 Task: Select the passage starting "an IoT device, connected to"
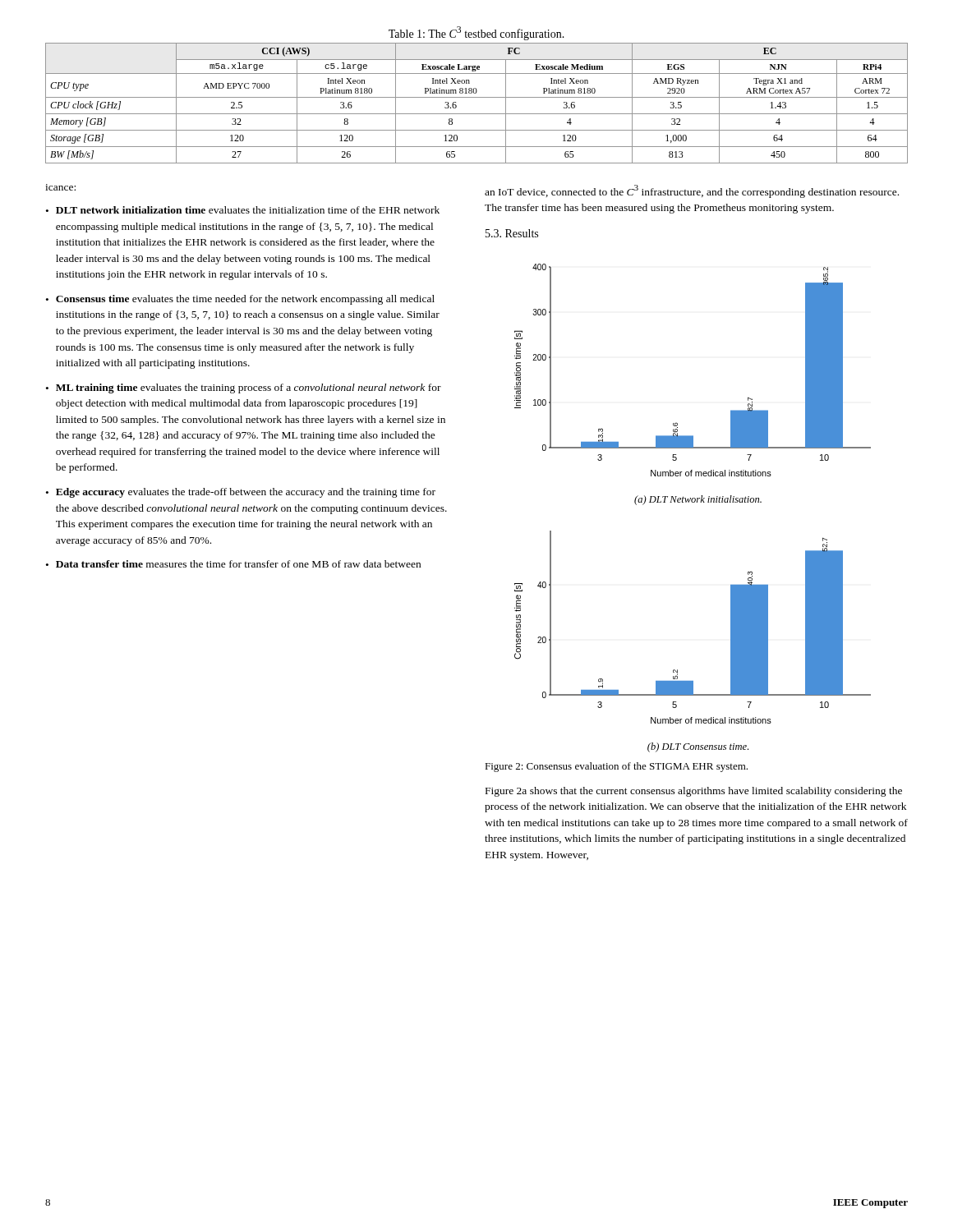[x=692, y=198]
